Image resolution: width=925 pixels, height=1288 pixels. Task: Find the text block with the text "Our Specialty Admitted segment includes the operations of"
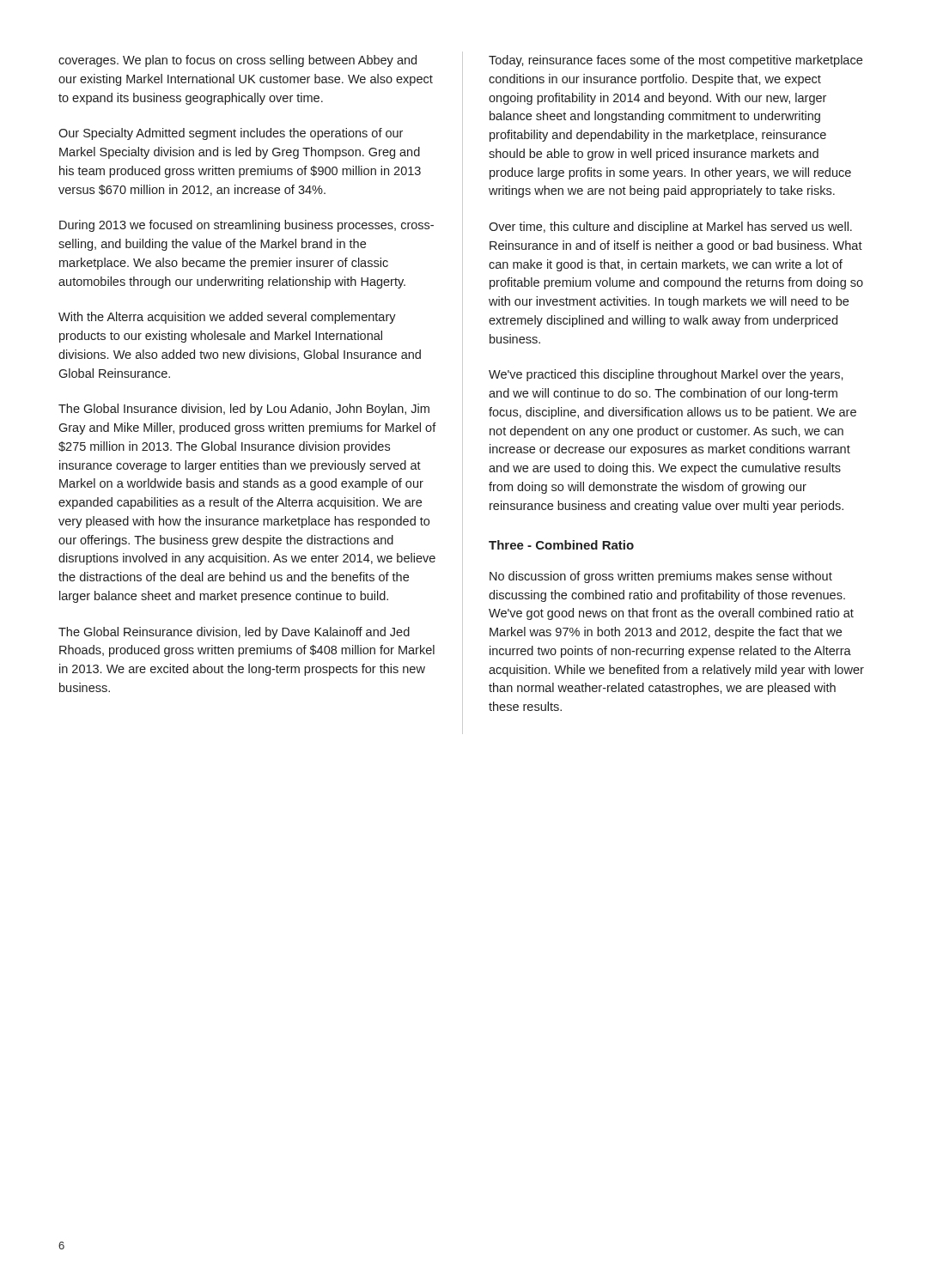[240, 161]
